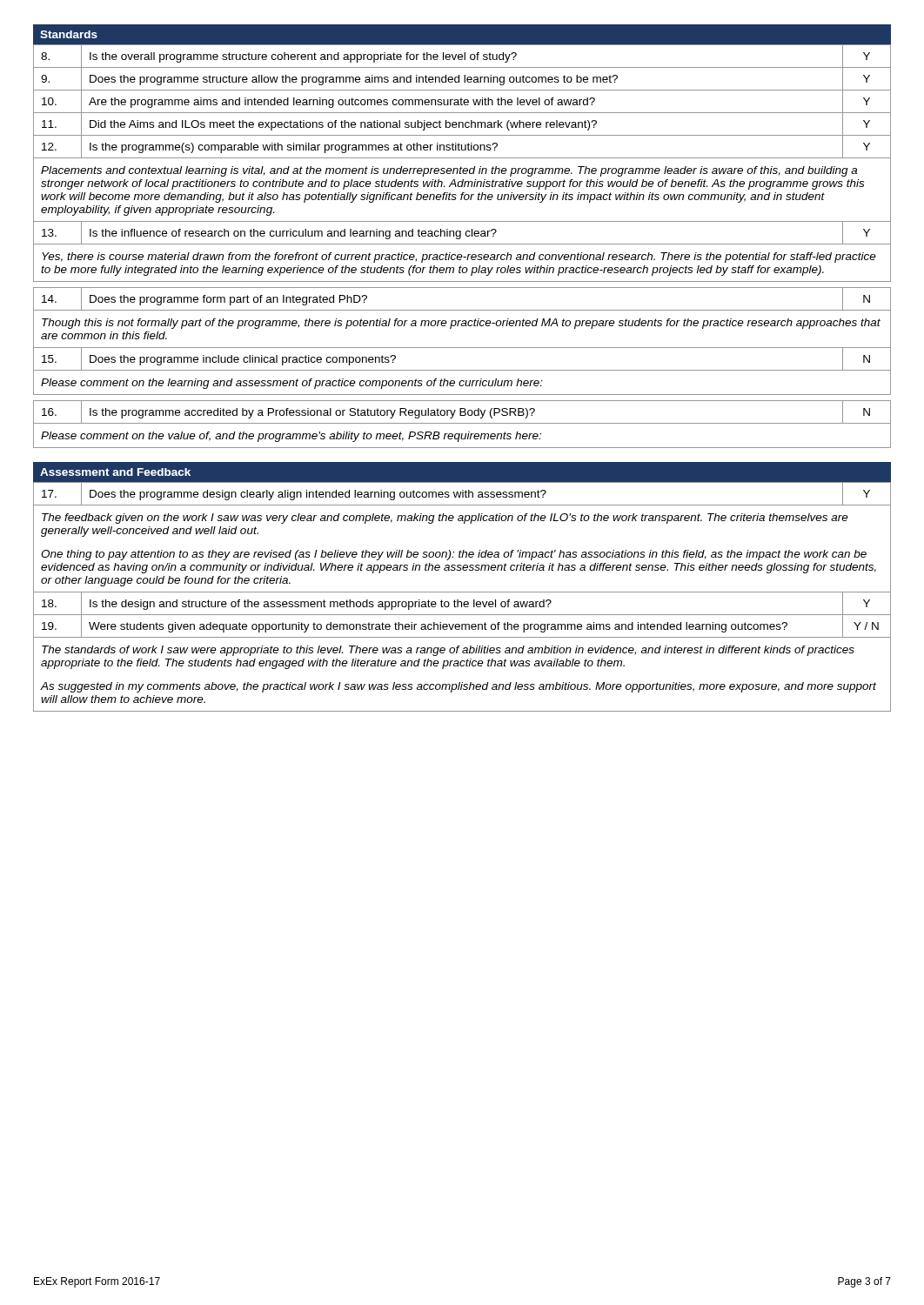Find the text block starting "Assessment and Feedback"
Image resolution: width=924 pixels, height=1305 pixels.
point(462,472)
